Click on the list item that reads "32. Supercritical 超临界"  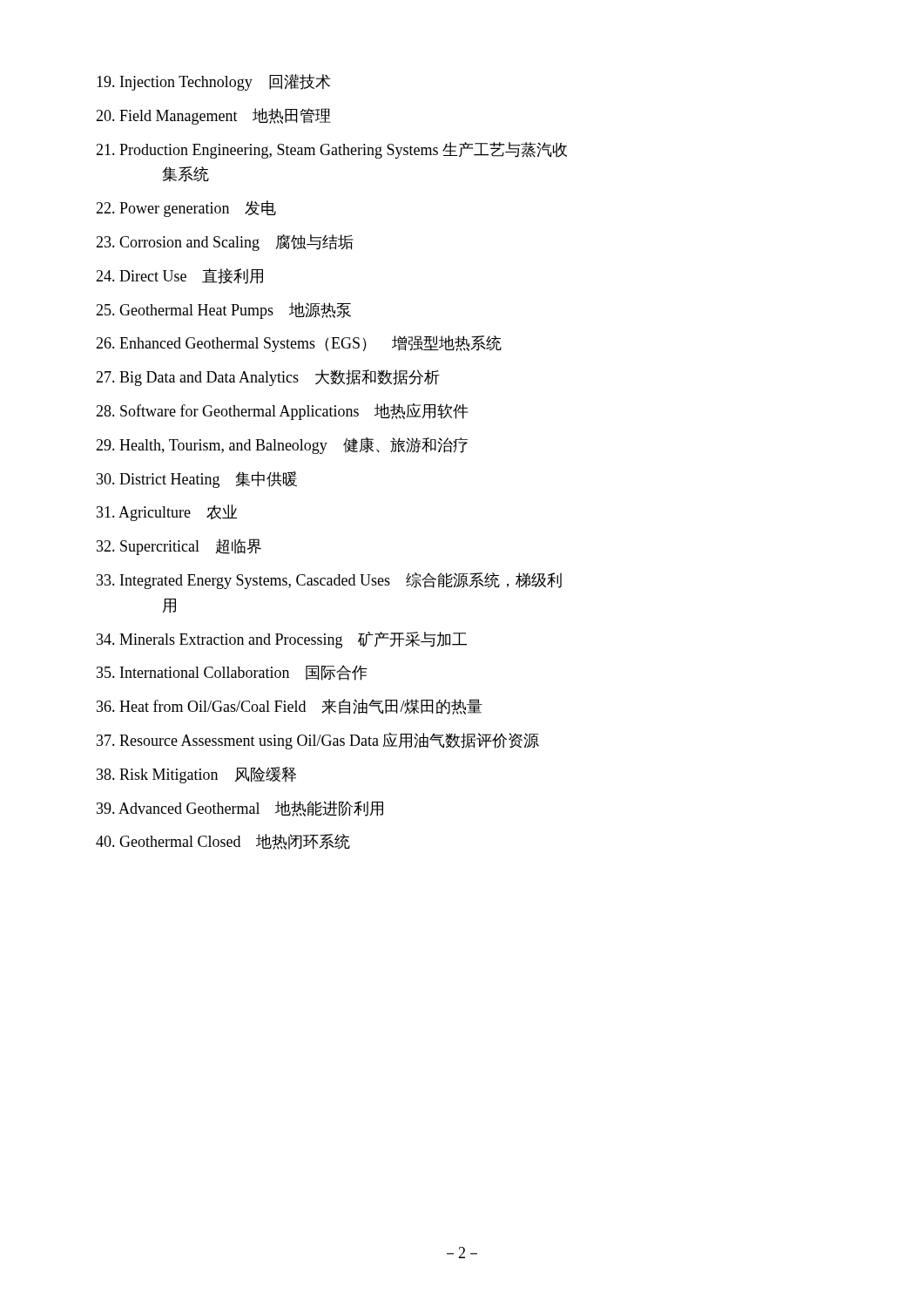coord(179,546)
